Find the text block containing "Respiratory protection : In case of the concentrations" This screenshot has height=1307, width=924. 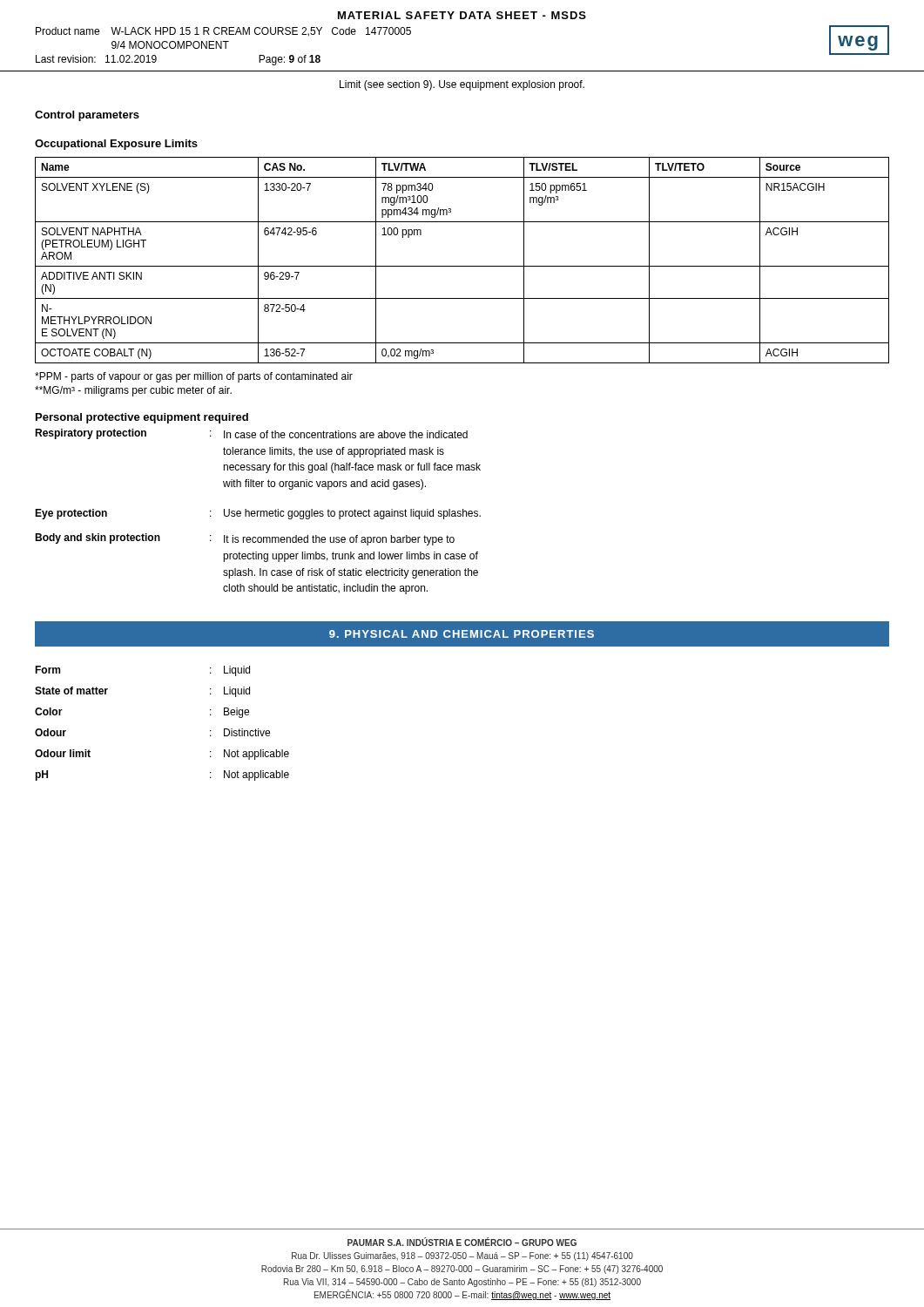pyautogui.click(x=462, y=459)
